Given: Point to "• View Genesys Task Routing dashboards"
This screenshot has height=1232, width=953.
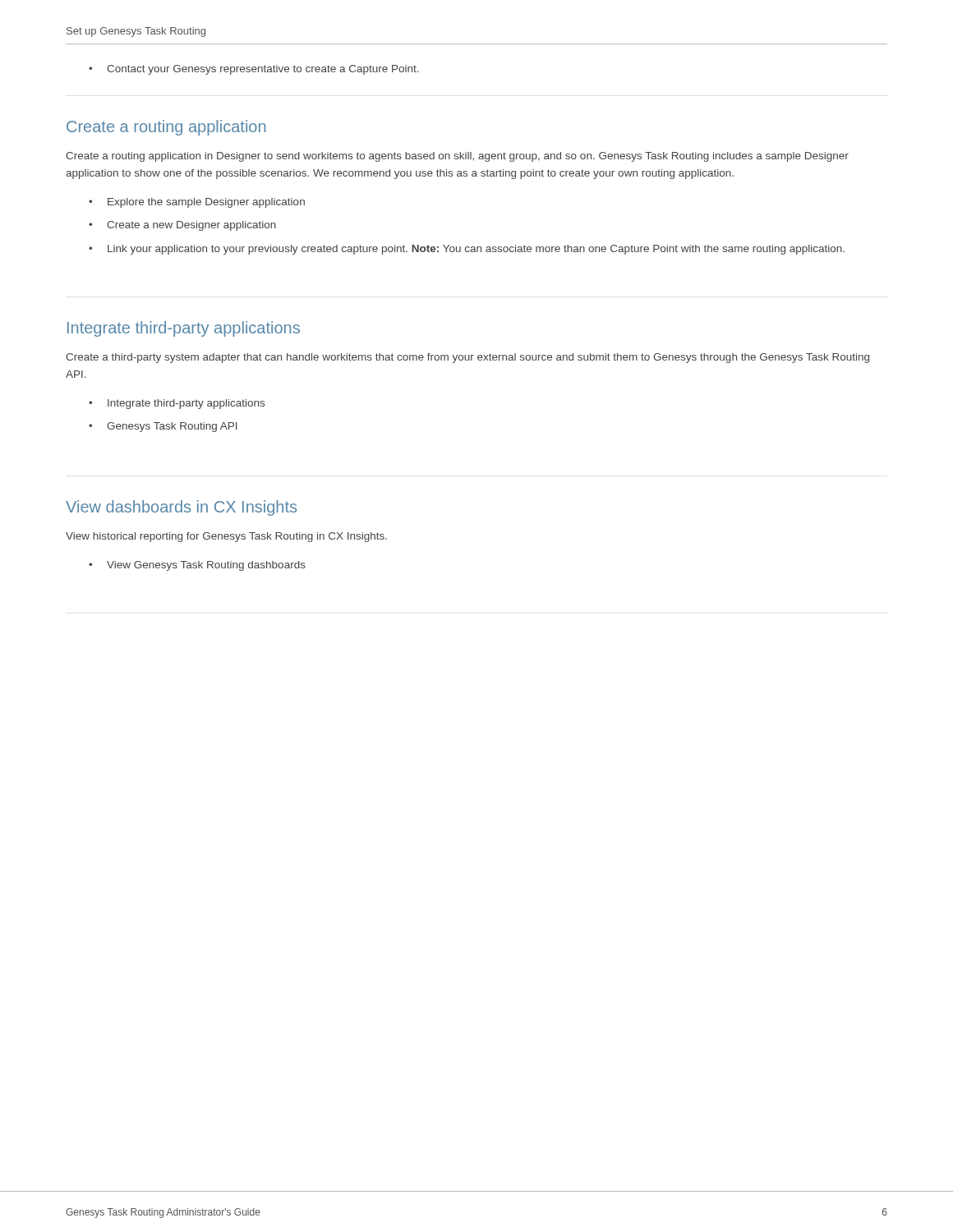Looking at the screenshot, I should click(197, 566).
